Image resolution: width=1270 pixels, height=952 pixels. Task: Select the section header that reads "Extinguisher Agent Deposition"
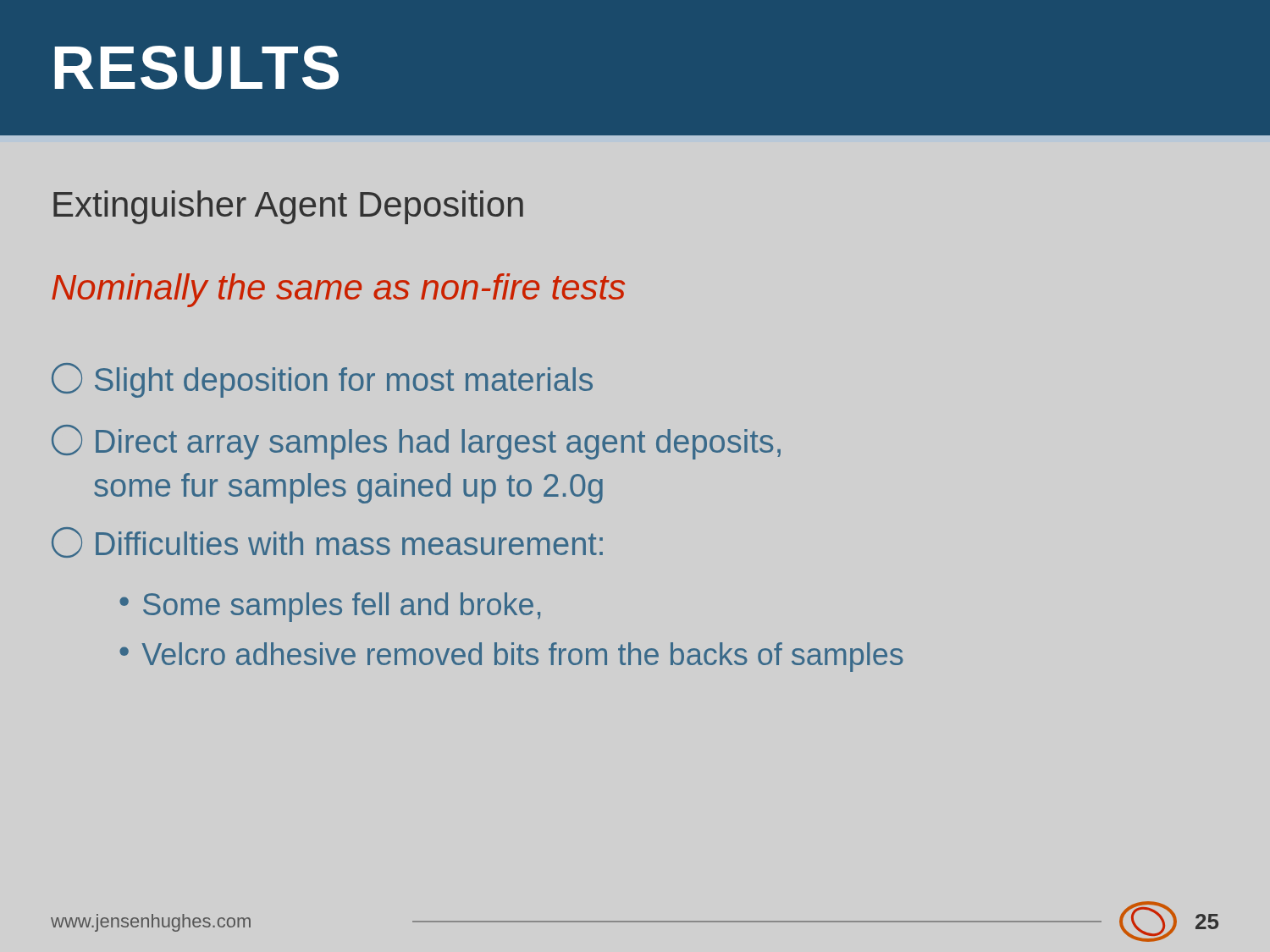(288, 204)
